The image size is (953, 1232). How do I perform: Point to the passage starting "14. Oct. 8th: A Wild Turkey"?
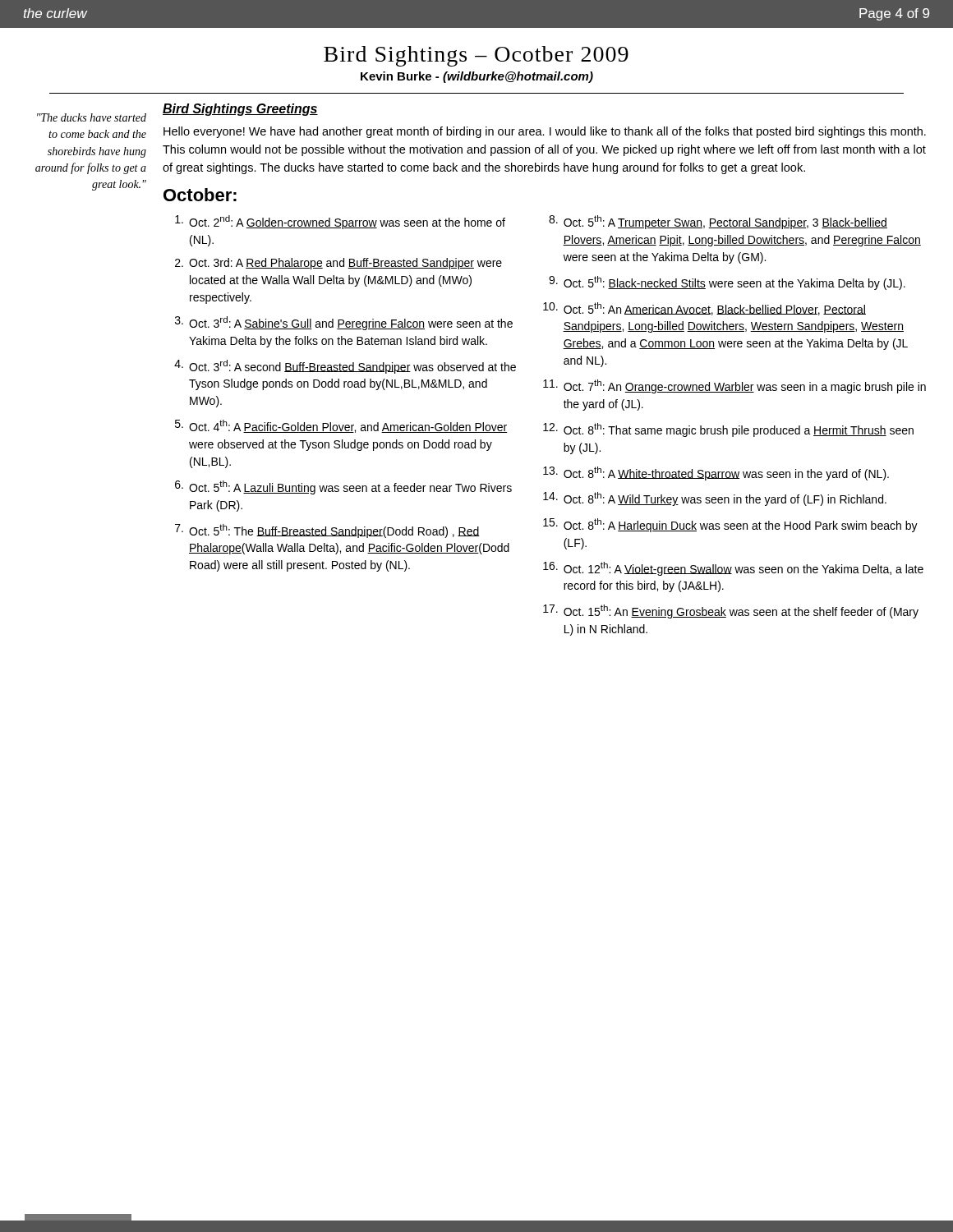coord(733,498)
